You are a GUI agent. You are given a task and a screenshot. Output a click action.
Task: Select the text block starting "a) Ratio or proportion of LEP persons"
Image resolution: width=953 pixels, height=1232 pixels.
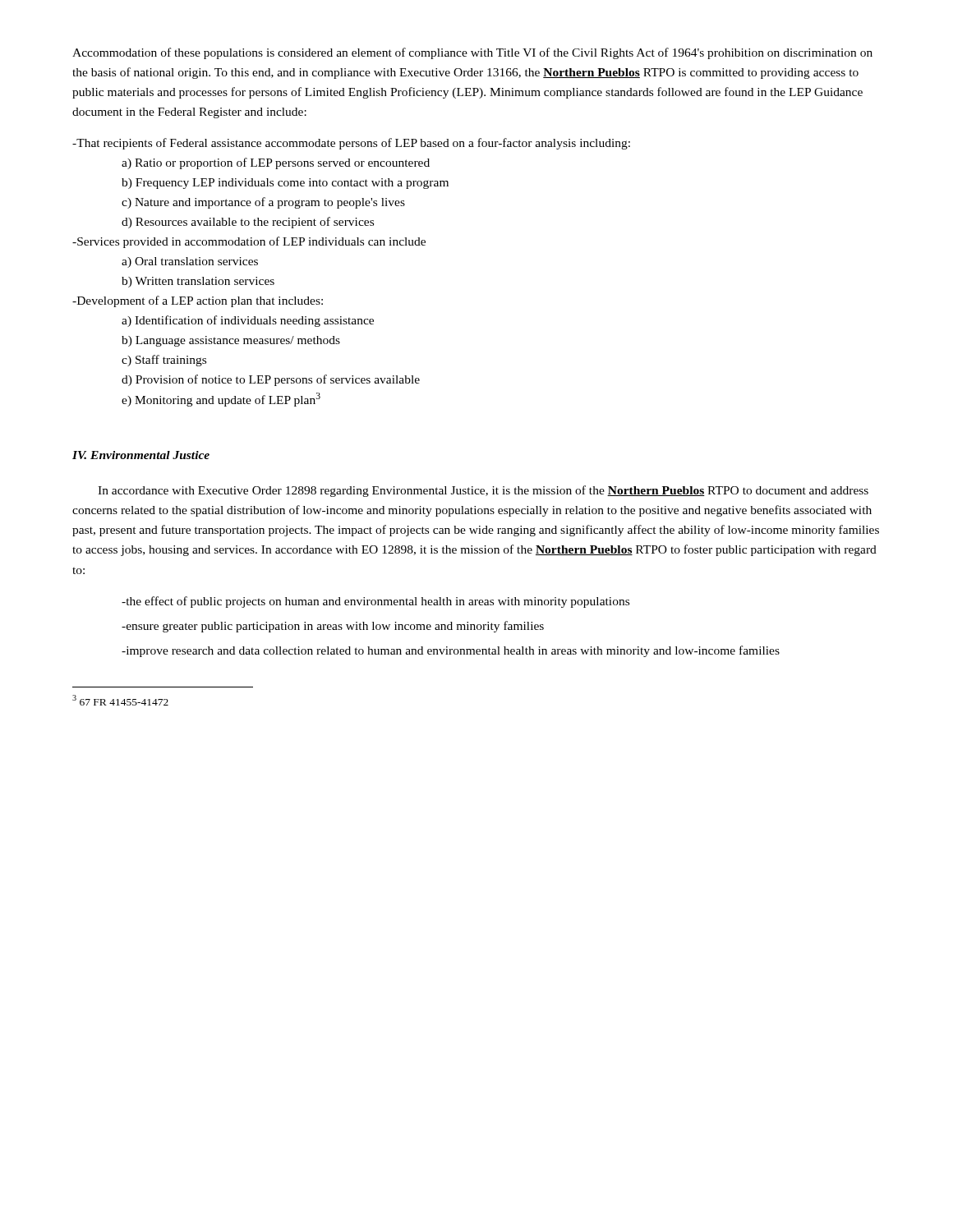(x=276, y=162)
